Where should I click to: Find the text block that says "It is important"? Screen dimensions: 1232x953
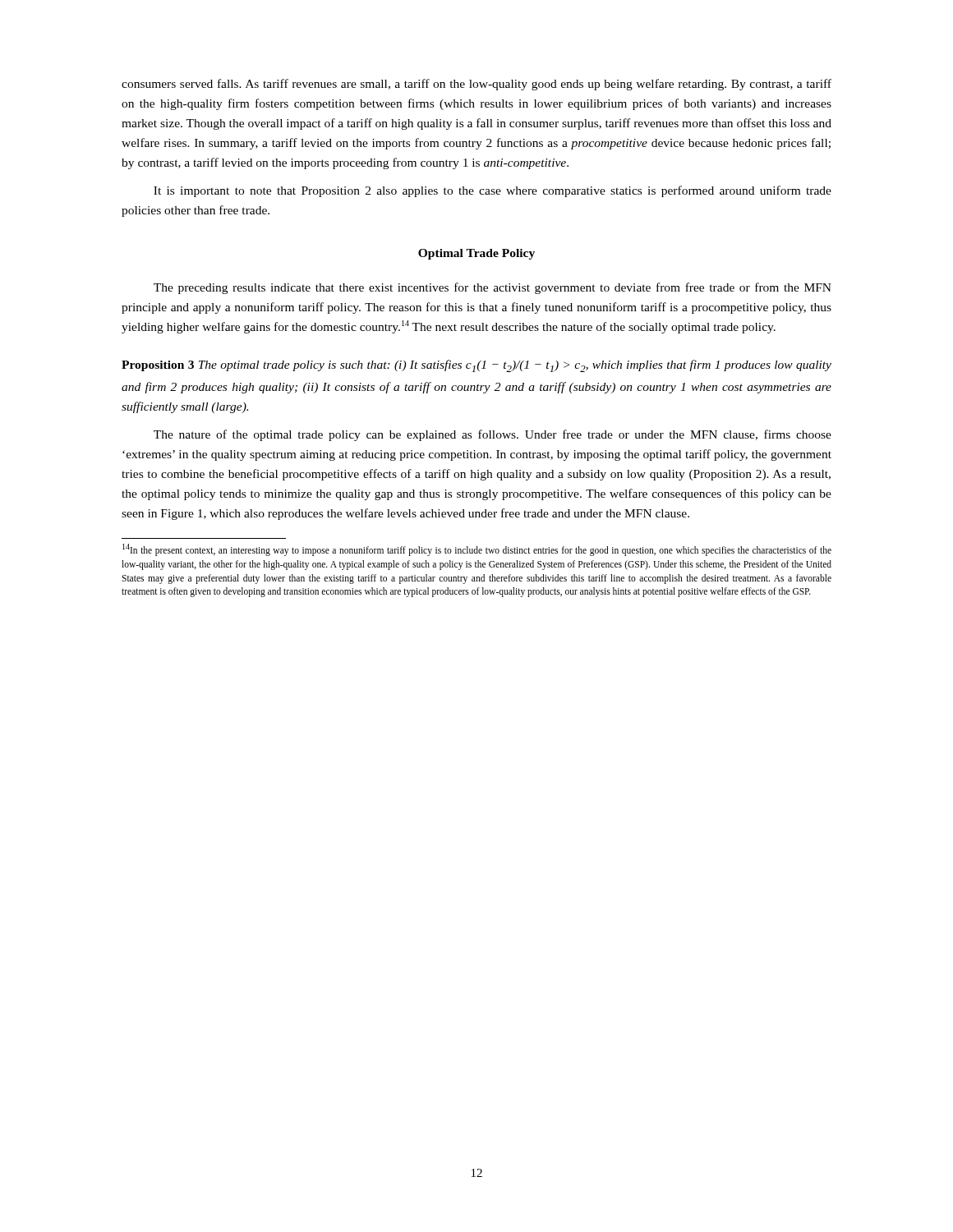476,200
